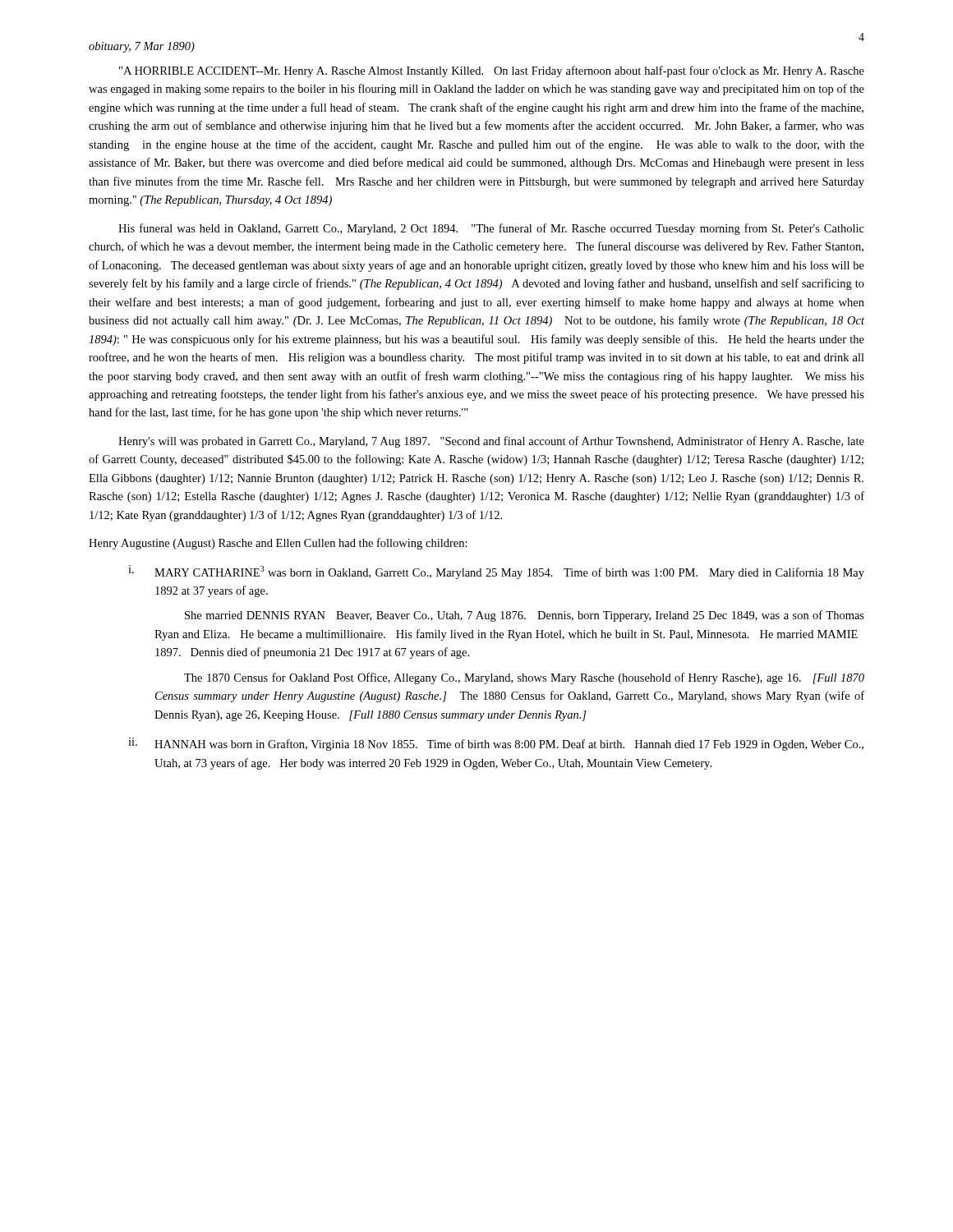Point to the text block starting ""A HORRIBLE ACCIDENT--Mr. Henry A."
Screen dimensions: 1232x953
click(476, 135)
